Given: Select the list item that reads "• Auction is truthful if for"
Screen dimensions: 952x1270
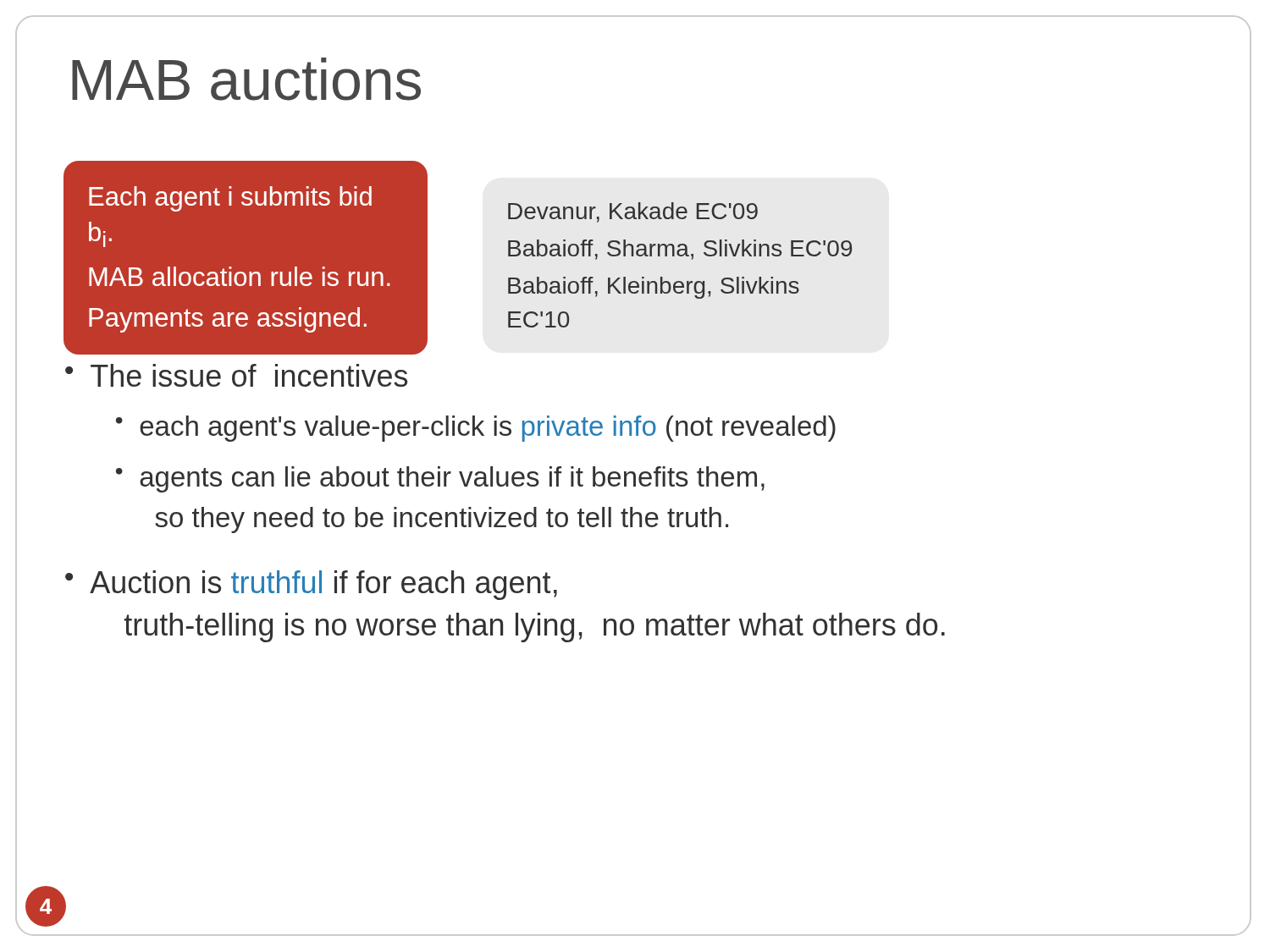Looking at the screenshot, I should pos(505,604).
